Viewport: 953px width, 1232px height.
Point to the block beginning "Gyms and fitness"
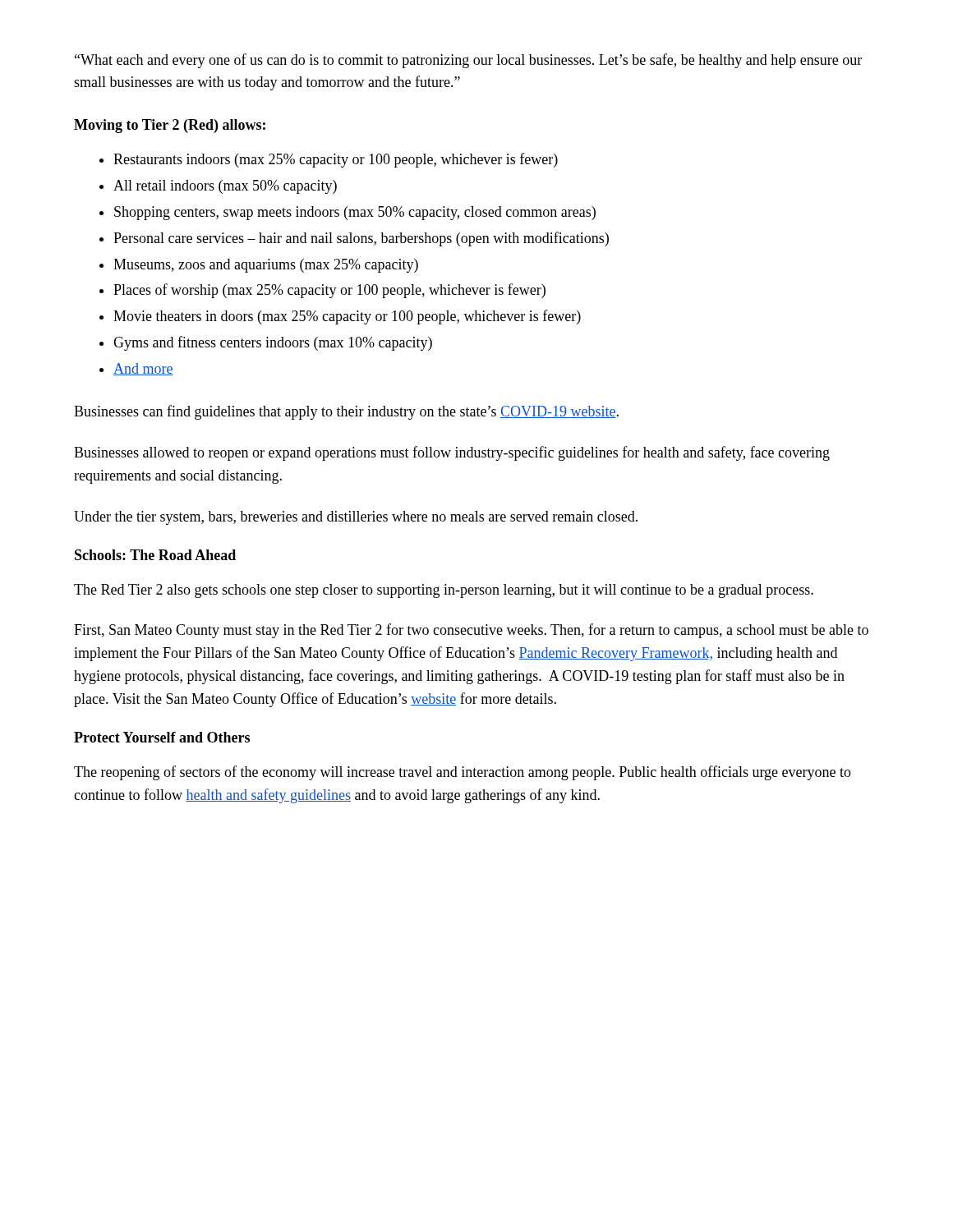coord(273,343)
